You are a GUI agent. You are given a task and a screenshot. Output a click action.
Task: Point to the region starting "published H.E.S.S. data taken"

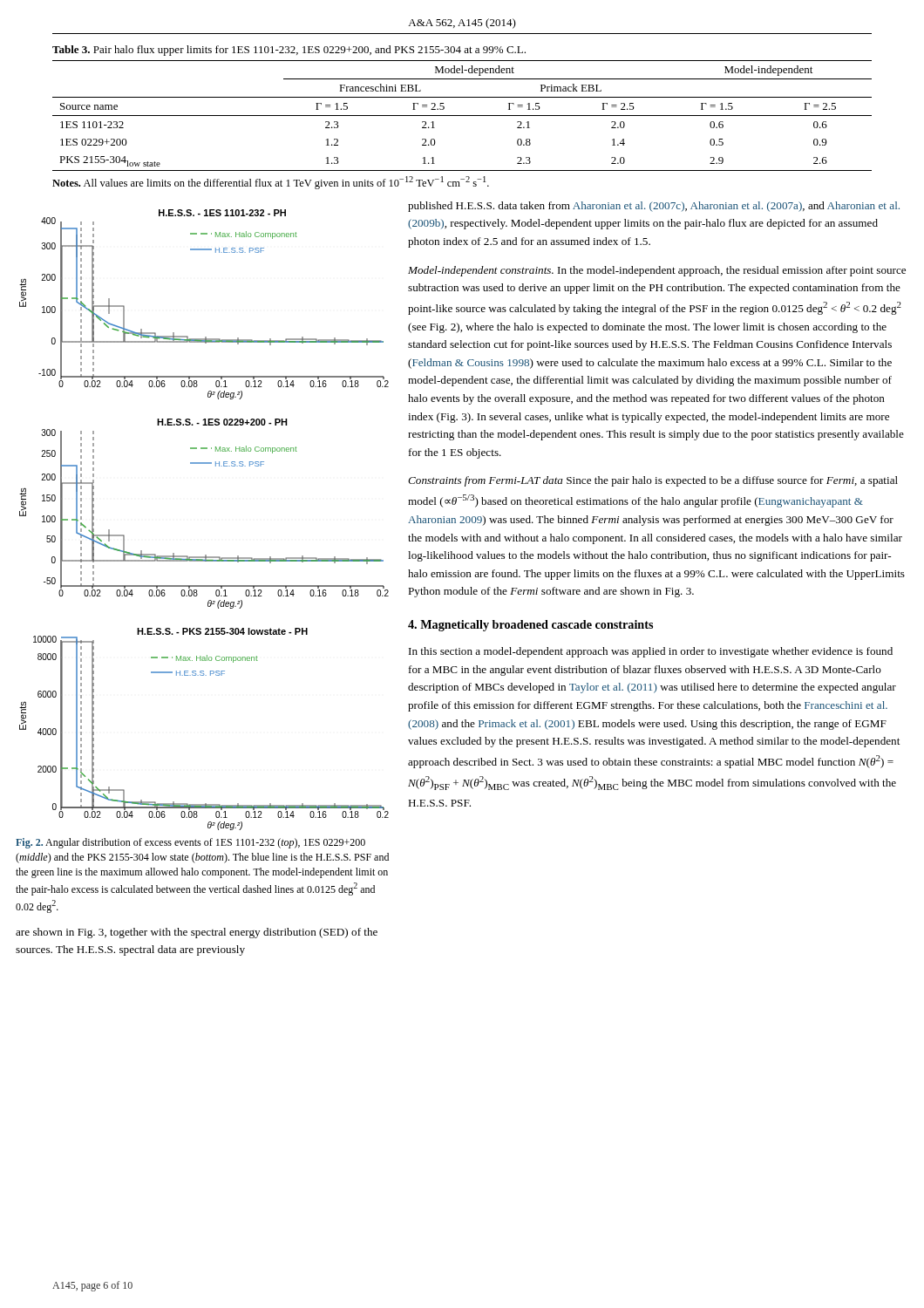654,223
